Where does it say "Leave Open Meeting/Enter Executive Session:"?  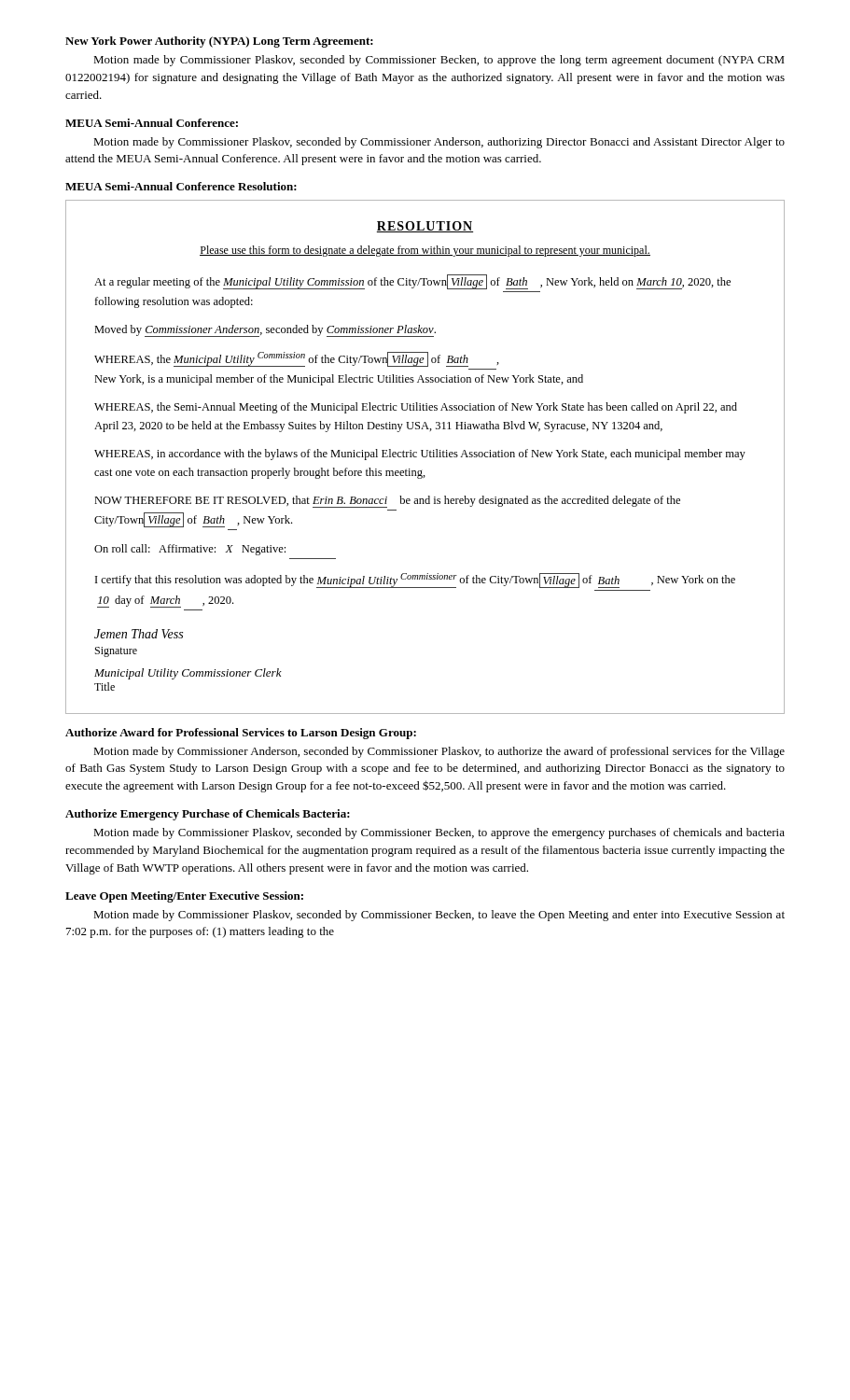pos(185,895)
